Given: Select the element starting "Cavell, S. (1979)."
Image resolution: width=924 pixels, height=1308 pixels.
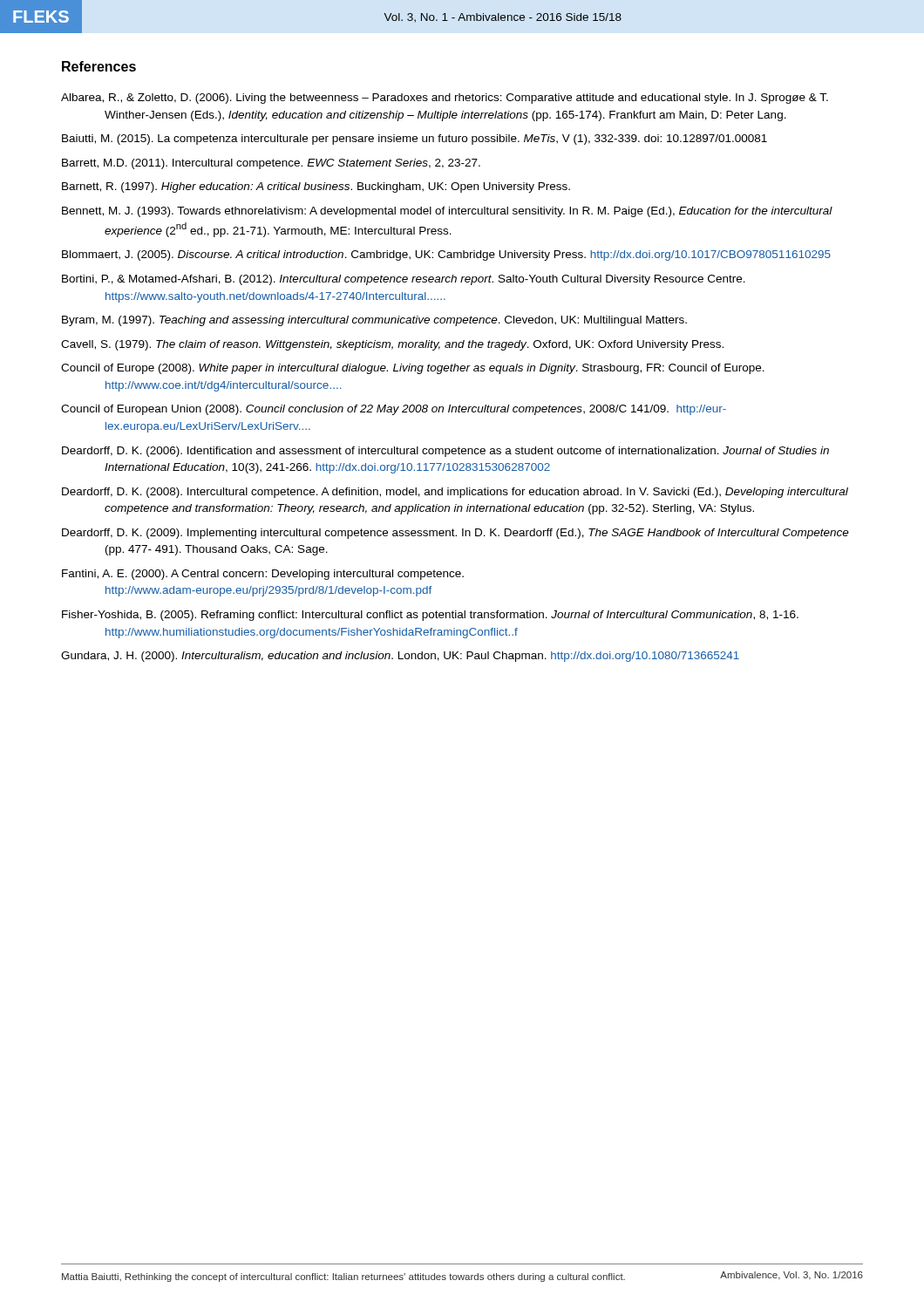Looking at the screenshot, I should tap(393, 344).
